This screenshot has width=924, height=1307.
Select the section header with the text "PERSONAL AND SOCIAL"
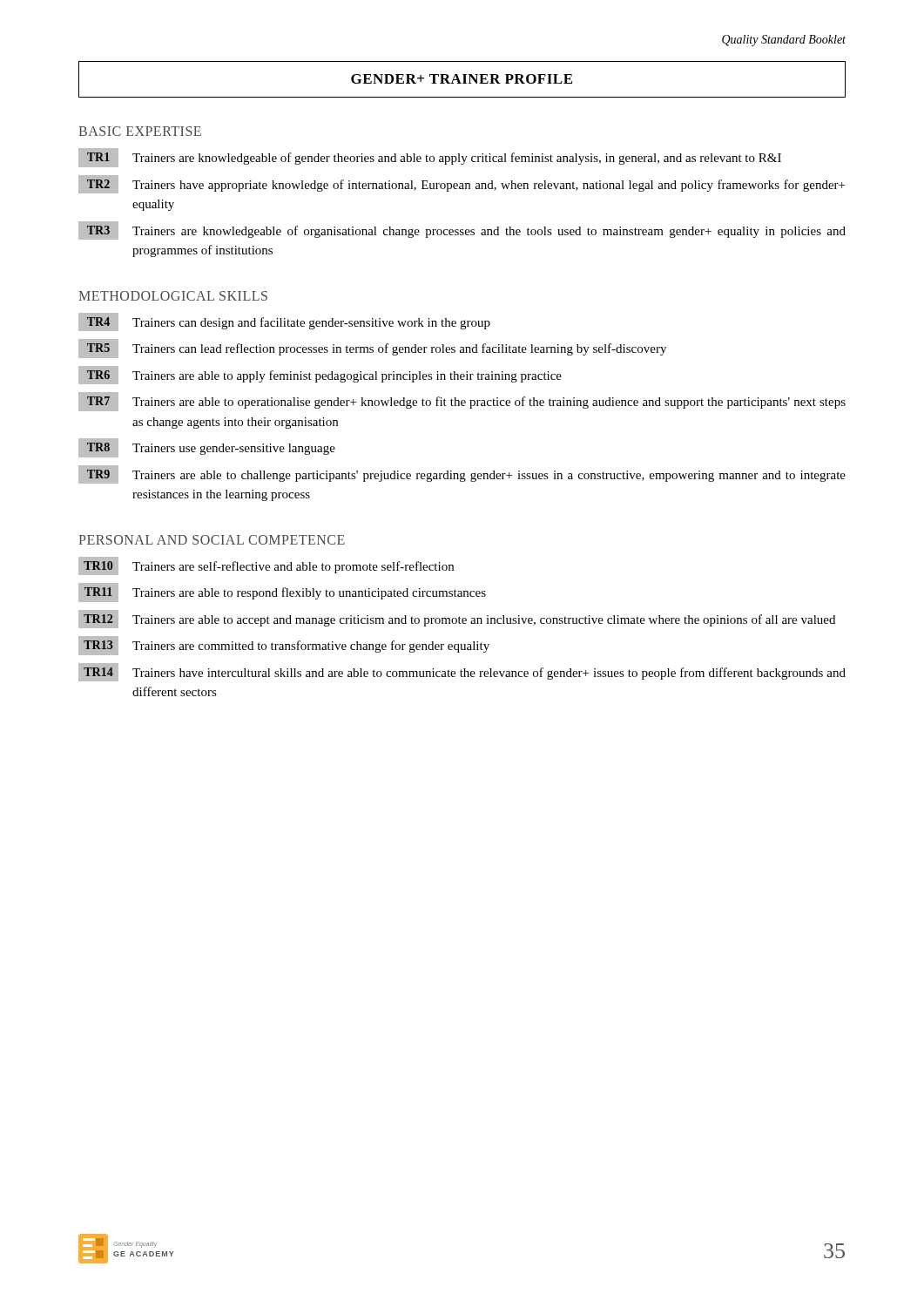tap(212, 539)
